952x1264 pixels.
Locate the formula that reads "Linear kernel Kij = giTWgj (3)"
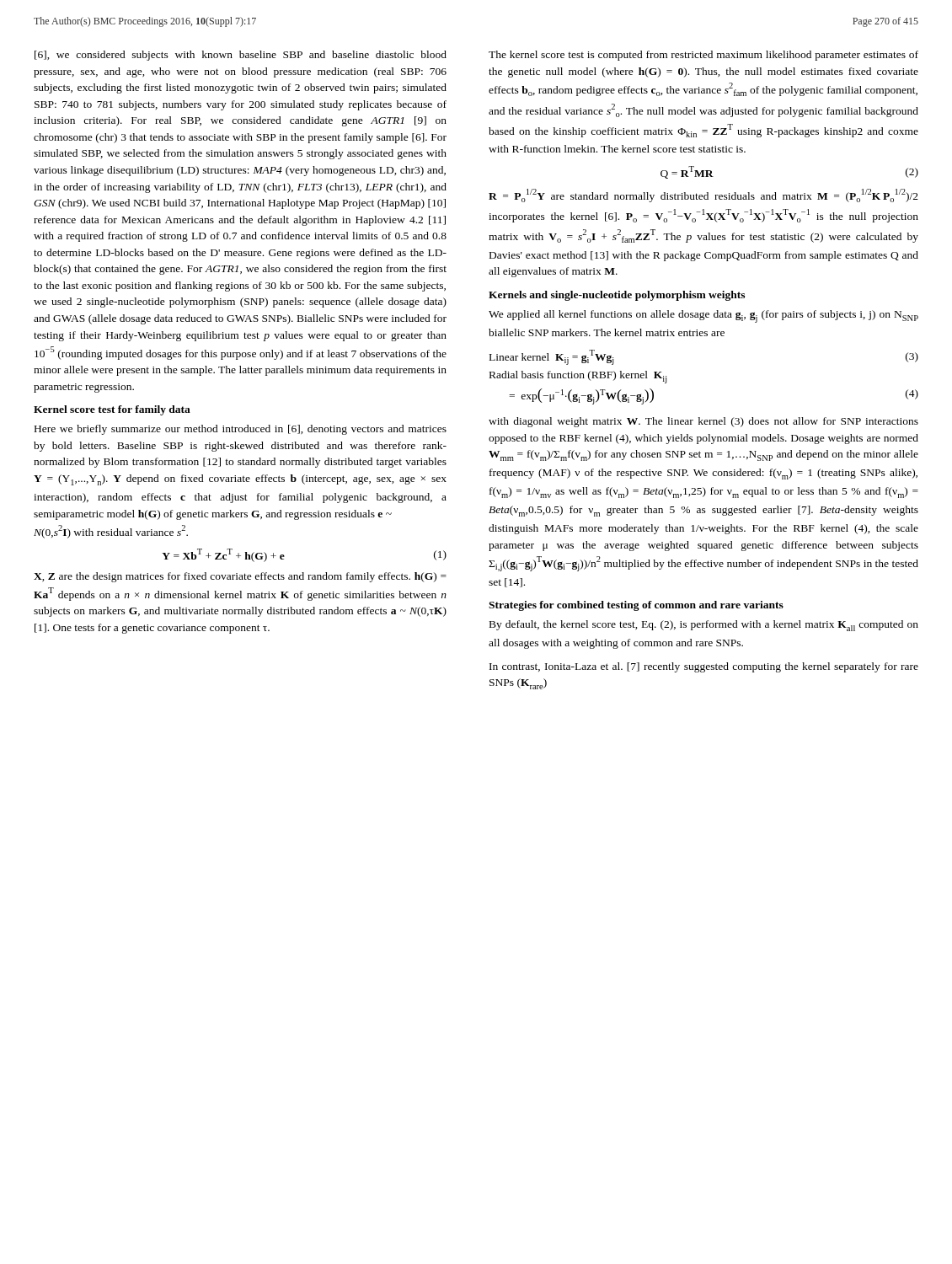(x=548, y=357)
